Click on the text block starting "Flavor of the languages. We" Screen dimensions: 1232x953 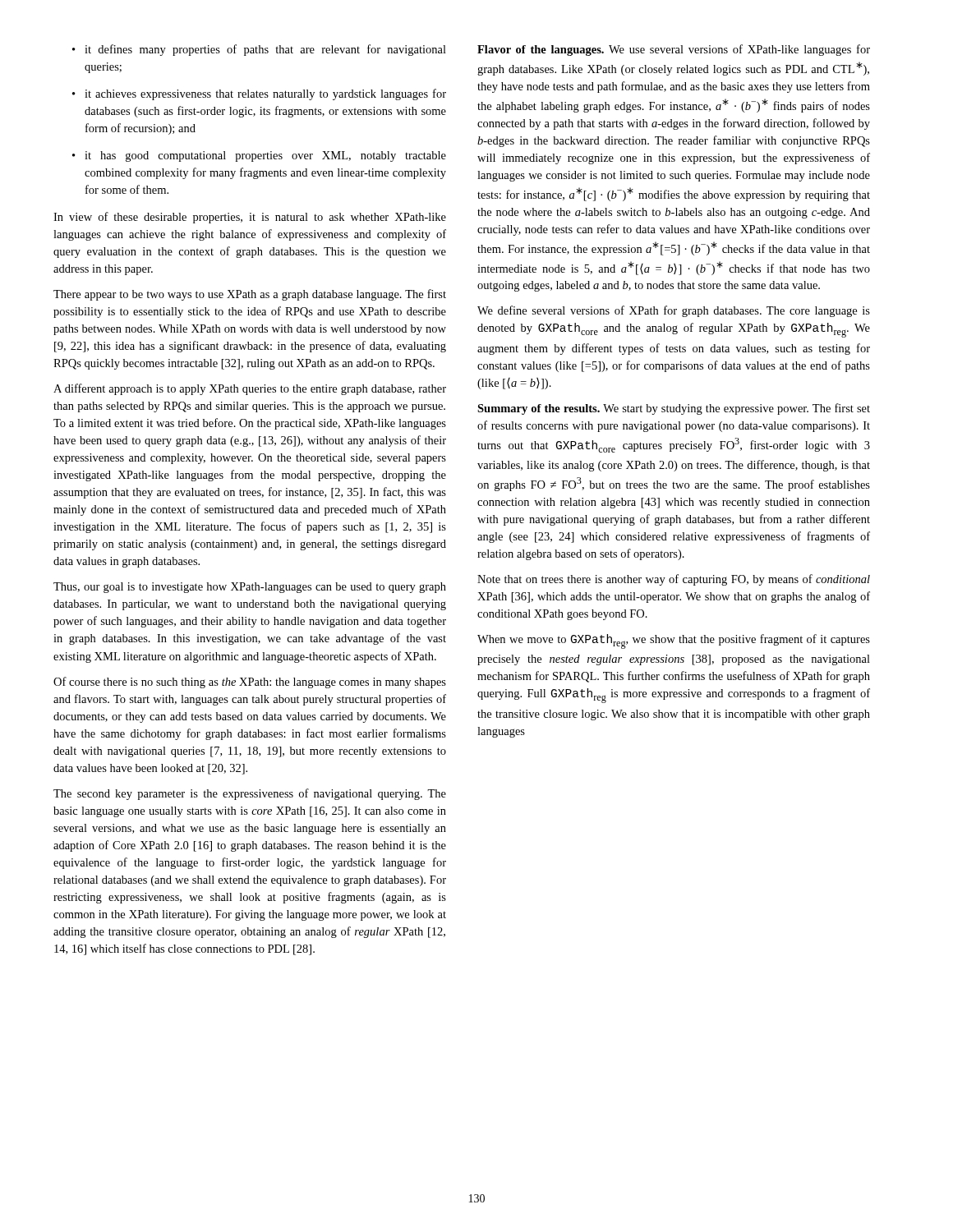(x=674, y=168)
